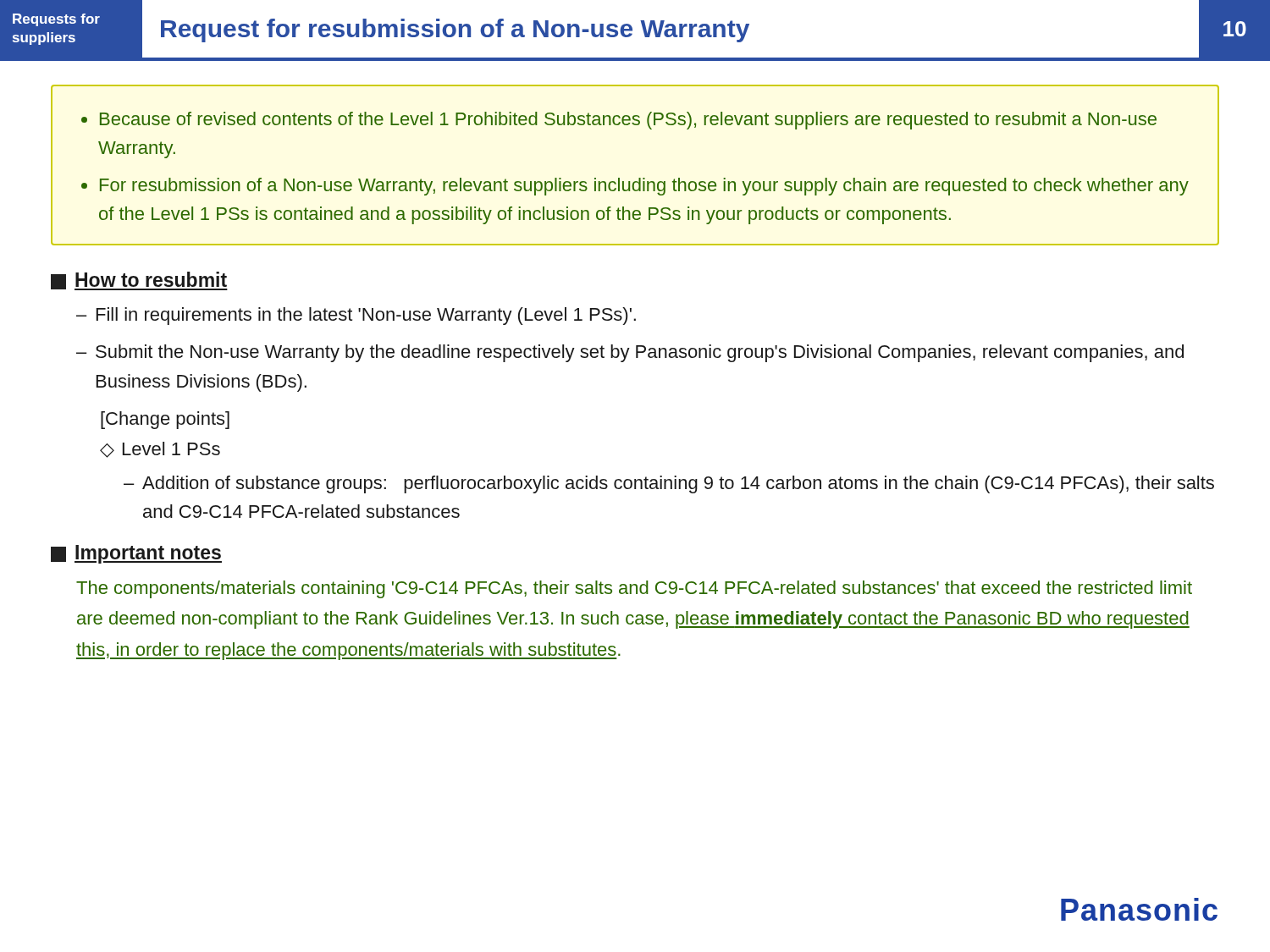The height and width of the screenshot is (952, 1270).
Task: Find the list item that reads "Submit the Non-use Warranty by"
Action: click(640, 366)
